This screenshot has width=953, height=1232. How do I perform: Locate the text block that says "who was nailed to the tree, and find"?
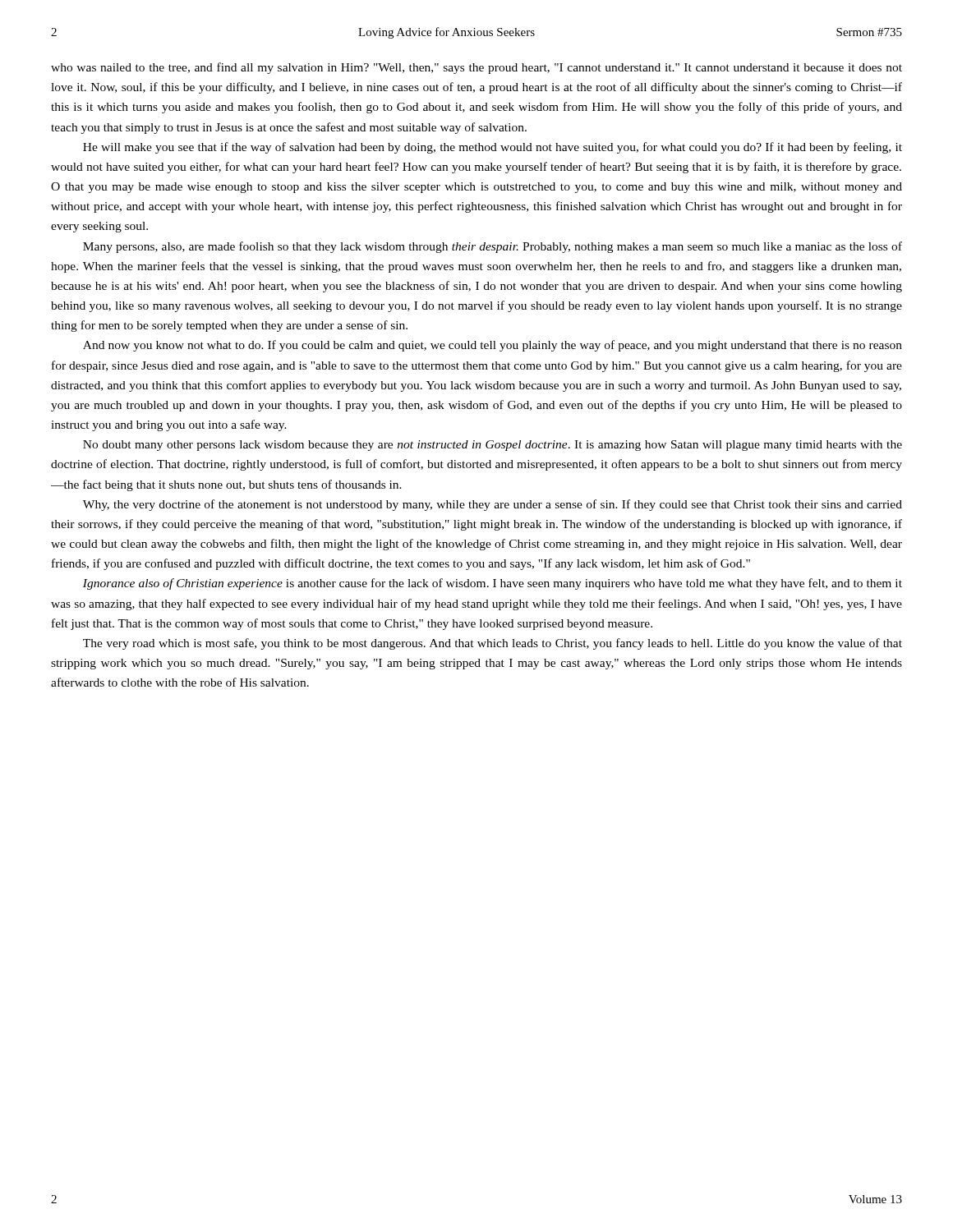(x=476, y=97)
